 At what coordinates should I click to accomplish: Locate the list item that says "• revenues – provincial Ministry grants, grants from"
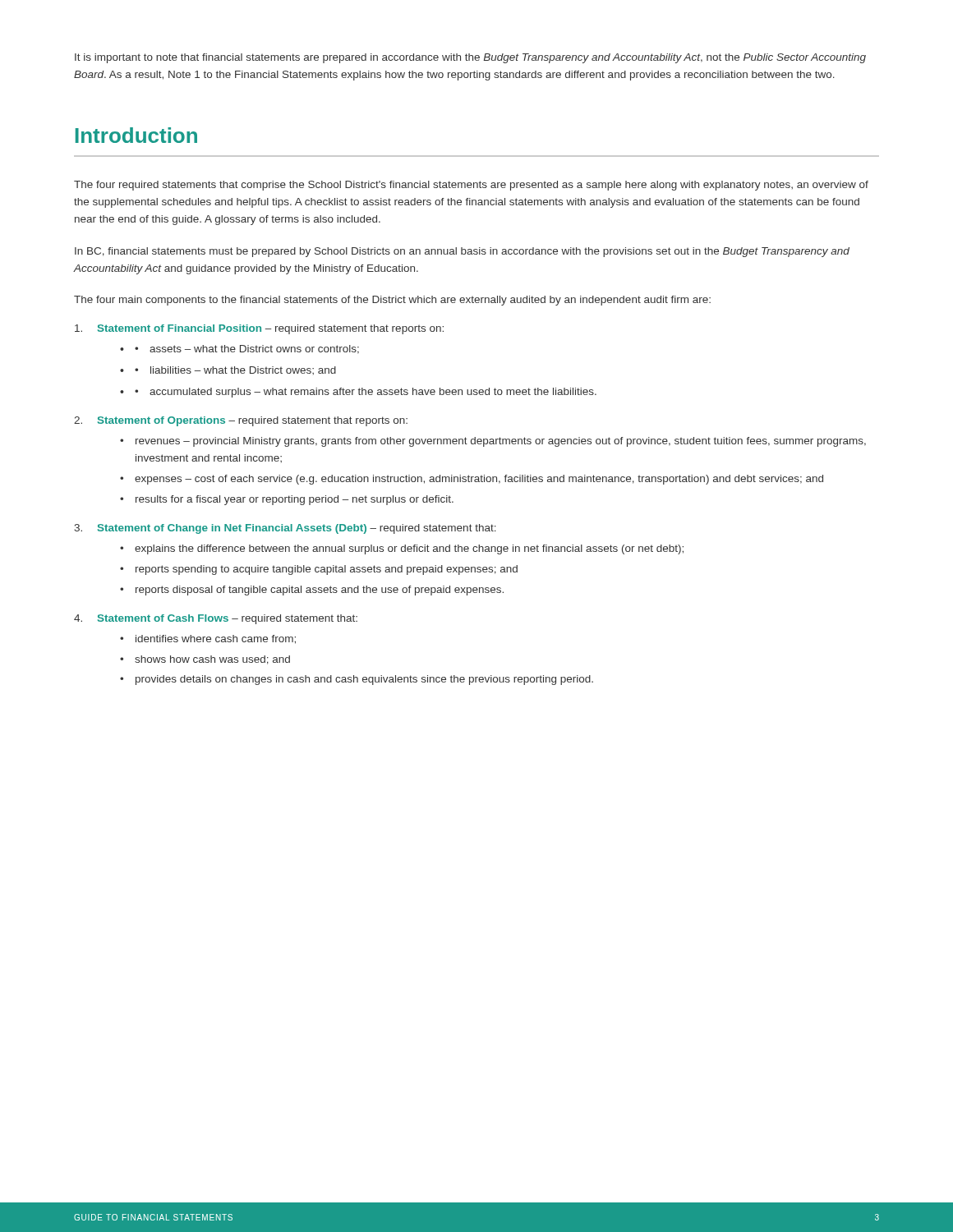pos(500,450)
